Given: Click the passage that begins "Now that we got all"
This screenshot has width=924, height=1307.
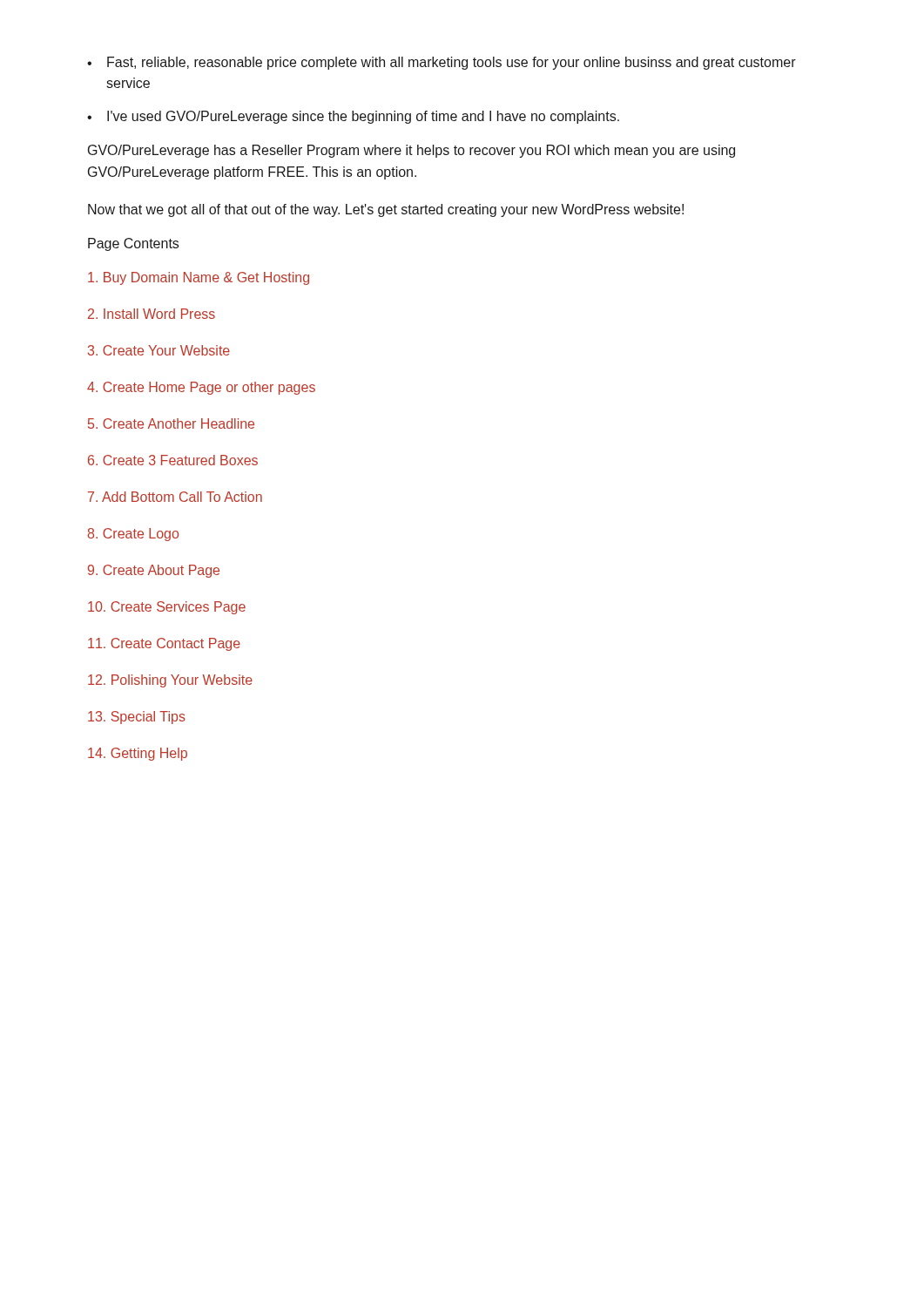Looking at the screenshot, I should (386, 209).
